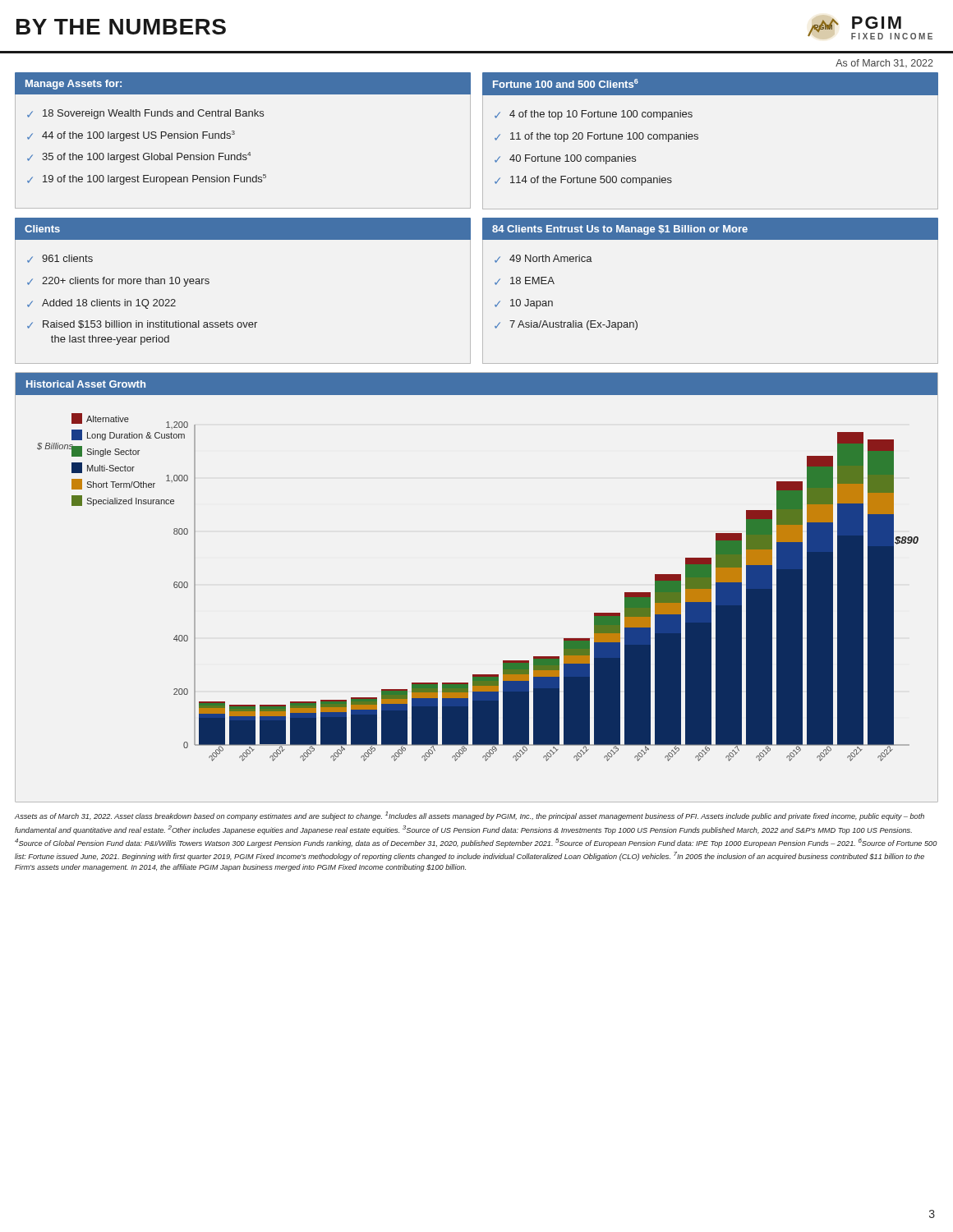This screenshot has height=1232, width=953.
Task: Click the passage that begins "✓11 of the top 20 Fortune"
Action: 596,137
